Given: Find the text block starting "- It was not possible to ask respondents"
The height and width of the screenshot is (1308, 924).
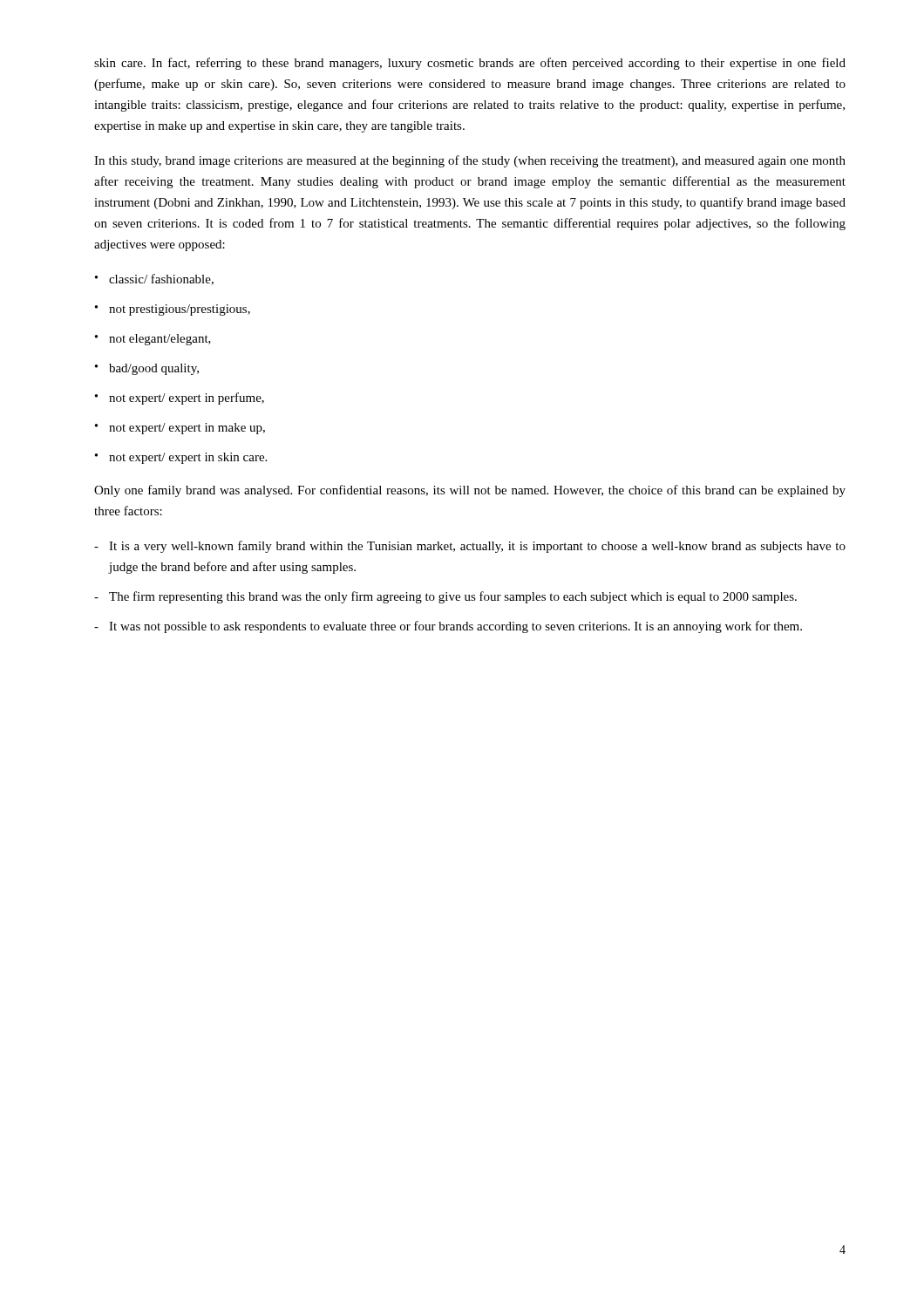Looking at the screenshot, I should click(x=470, y=626).
